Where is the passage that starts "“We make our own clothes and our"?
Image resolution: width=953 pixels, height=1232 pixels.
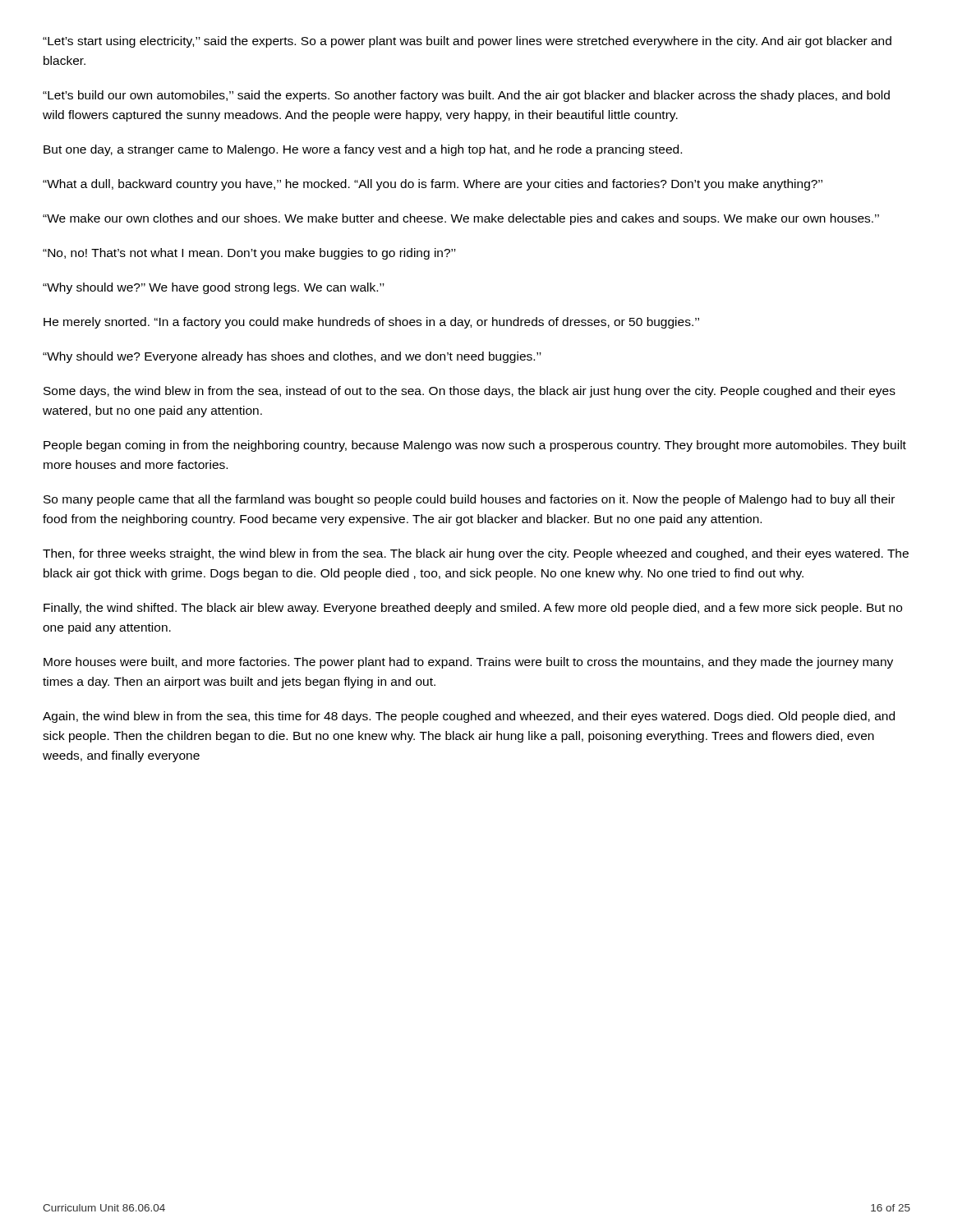tap(461, 218)
